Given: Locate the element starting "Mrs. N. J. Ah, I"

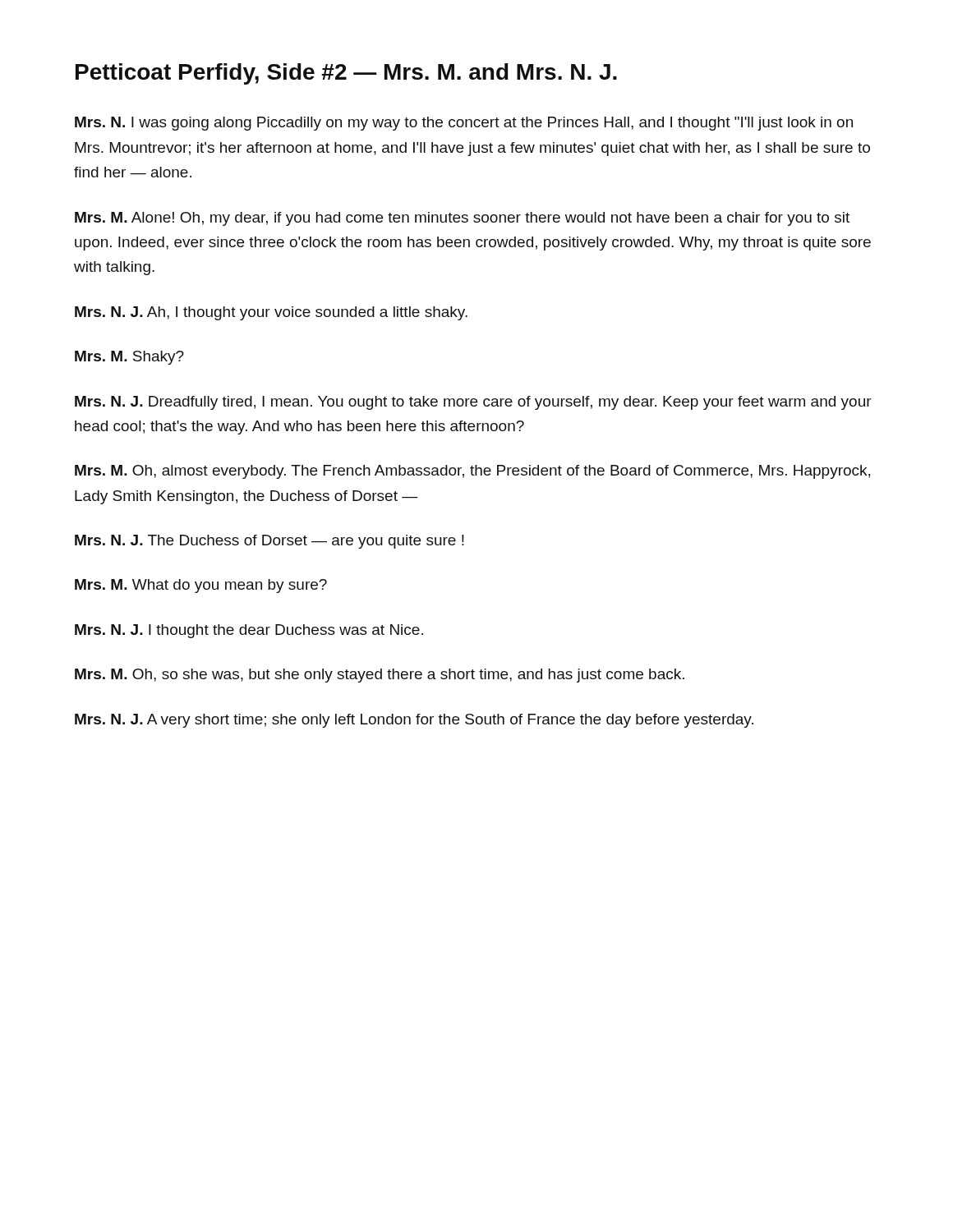Looking at the screenshot, I should pyautogui.click(x=271, y=311).
